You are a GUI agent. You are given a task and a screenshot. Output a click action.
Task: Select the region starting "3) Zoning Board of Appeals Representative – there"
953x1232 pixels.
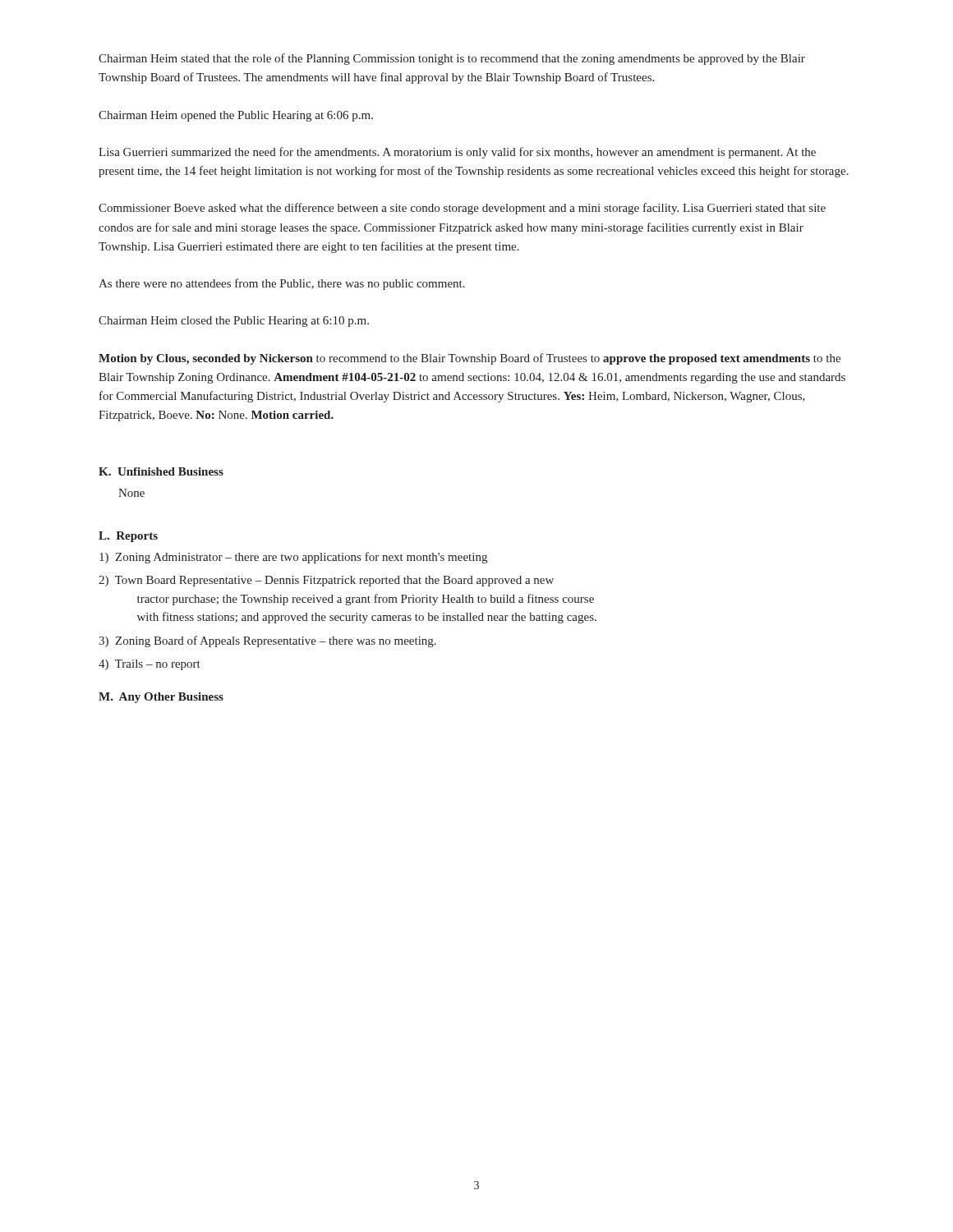point(268,640)
